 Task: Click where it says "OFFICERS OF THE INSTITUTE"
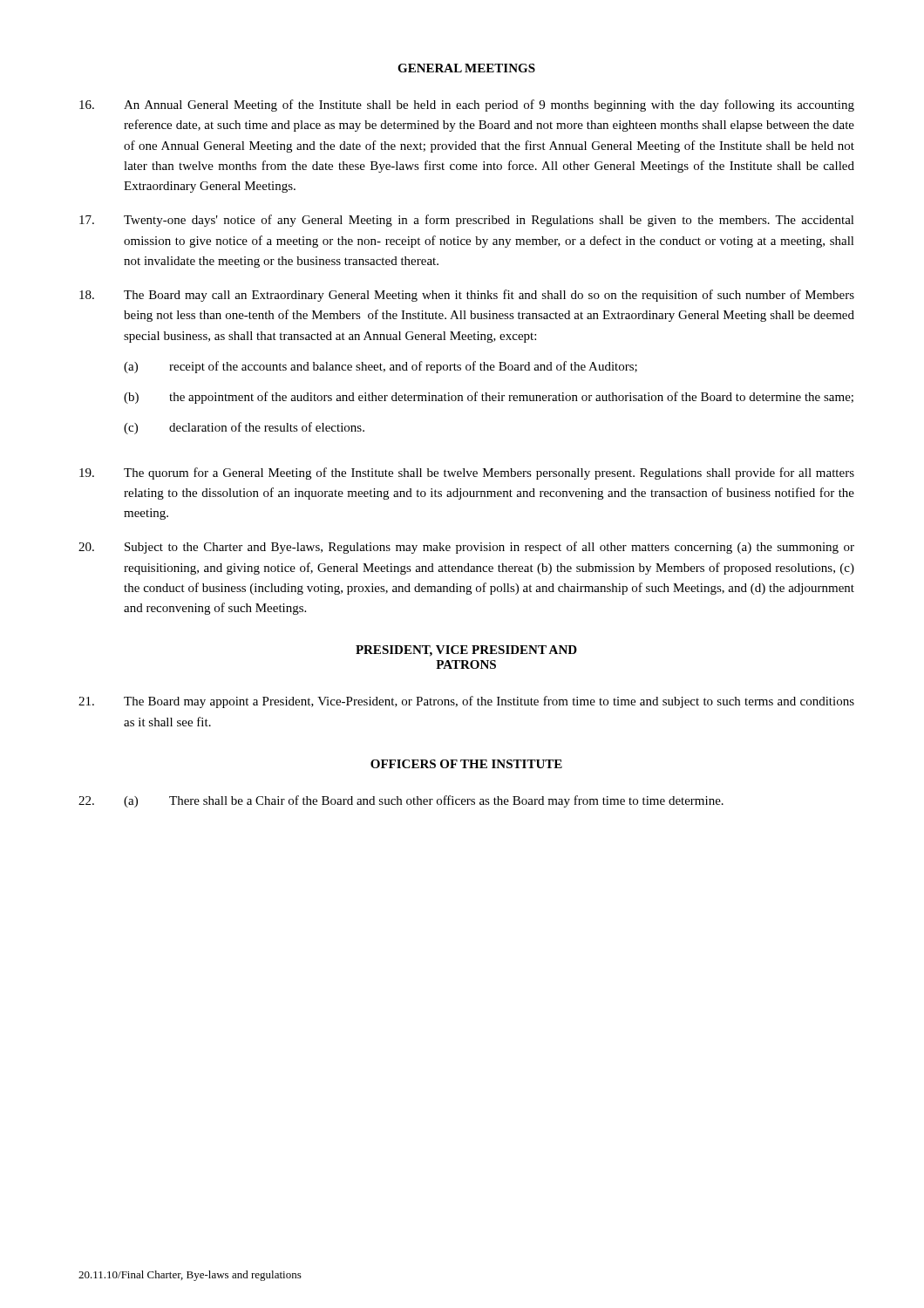point(466,764)
